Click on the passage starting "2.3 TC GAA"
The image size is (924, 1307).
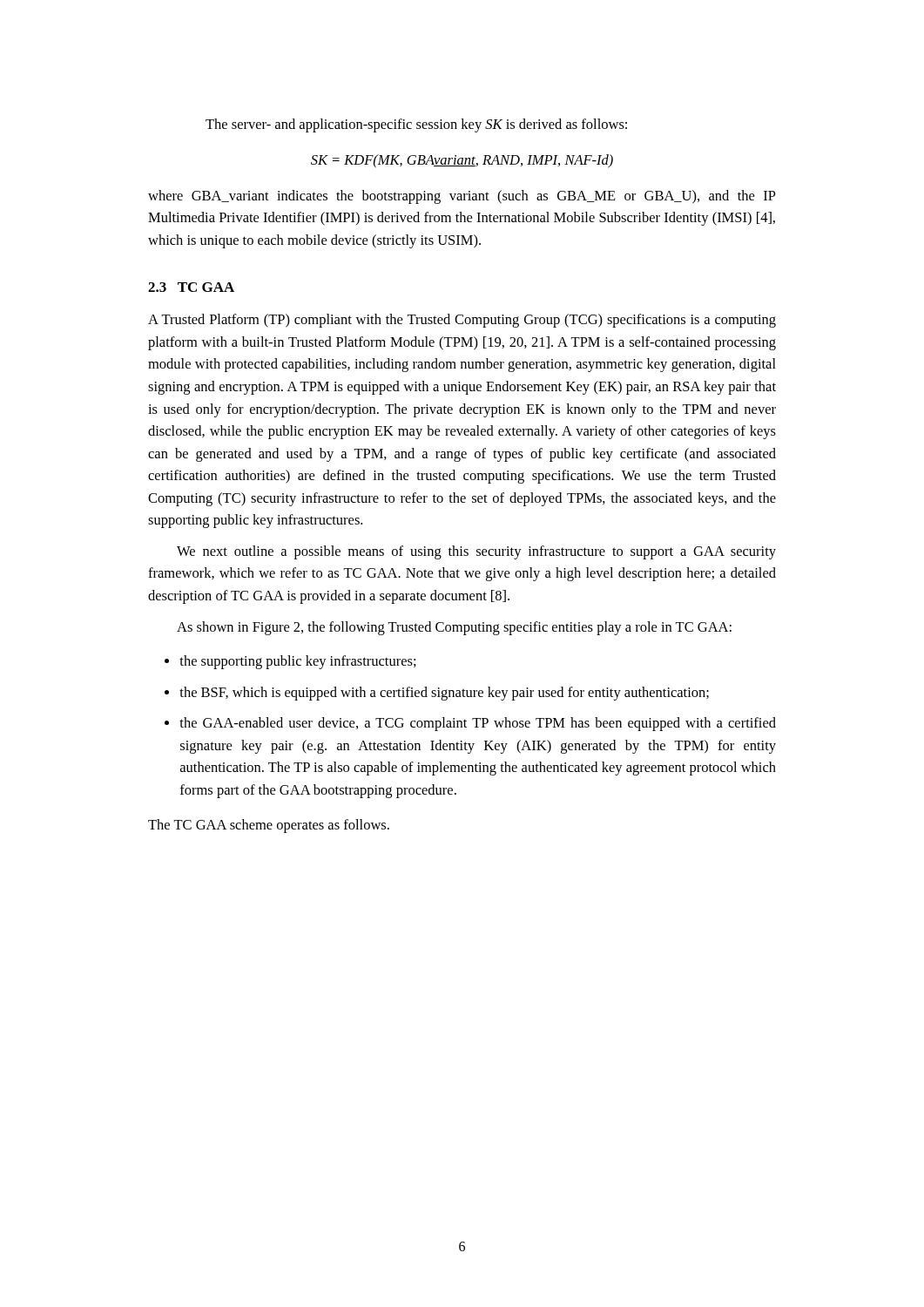pos(191,287)
